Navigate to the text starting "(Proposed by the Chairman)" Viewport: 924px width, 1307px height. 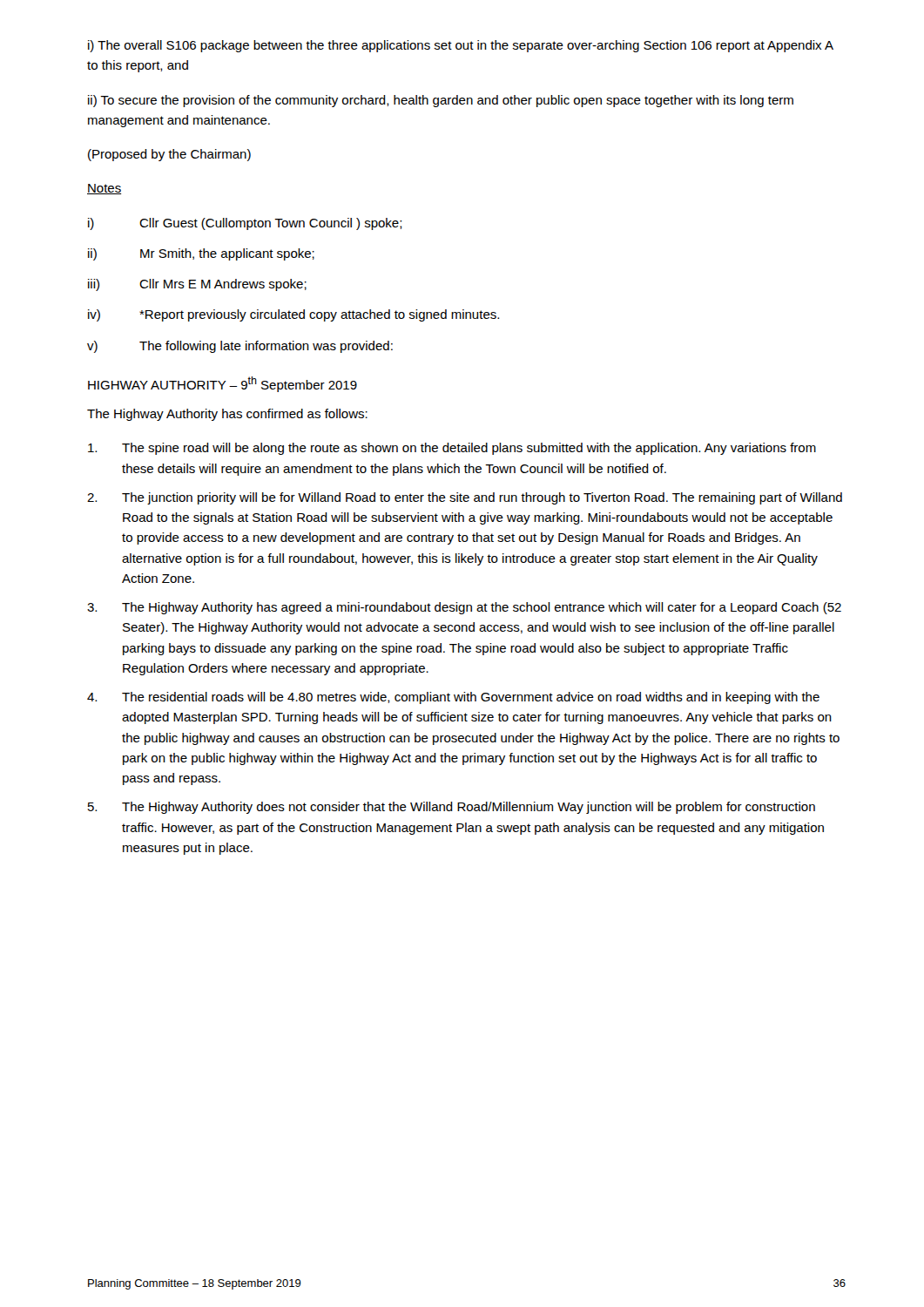tap(169, 154)
